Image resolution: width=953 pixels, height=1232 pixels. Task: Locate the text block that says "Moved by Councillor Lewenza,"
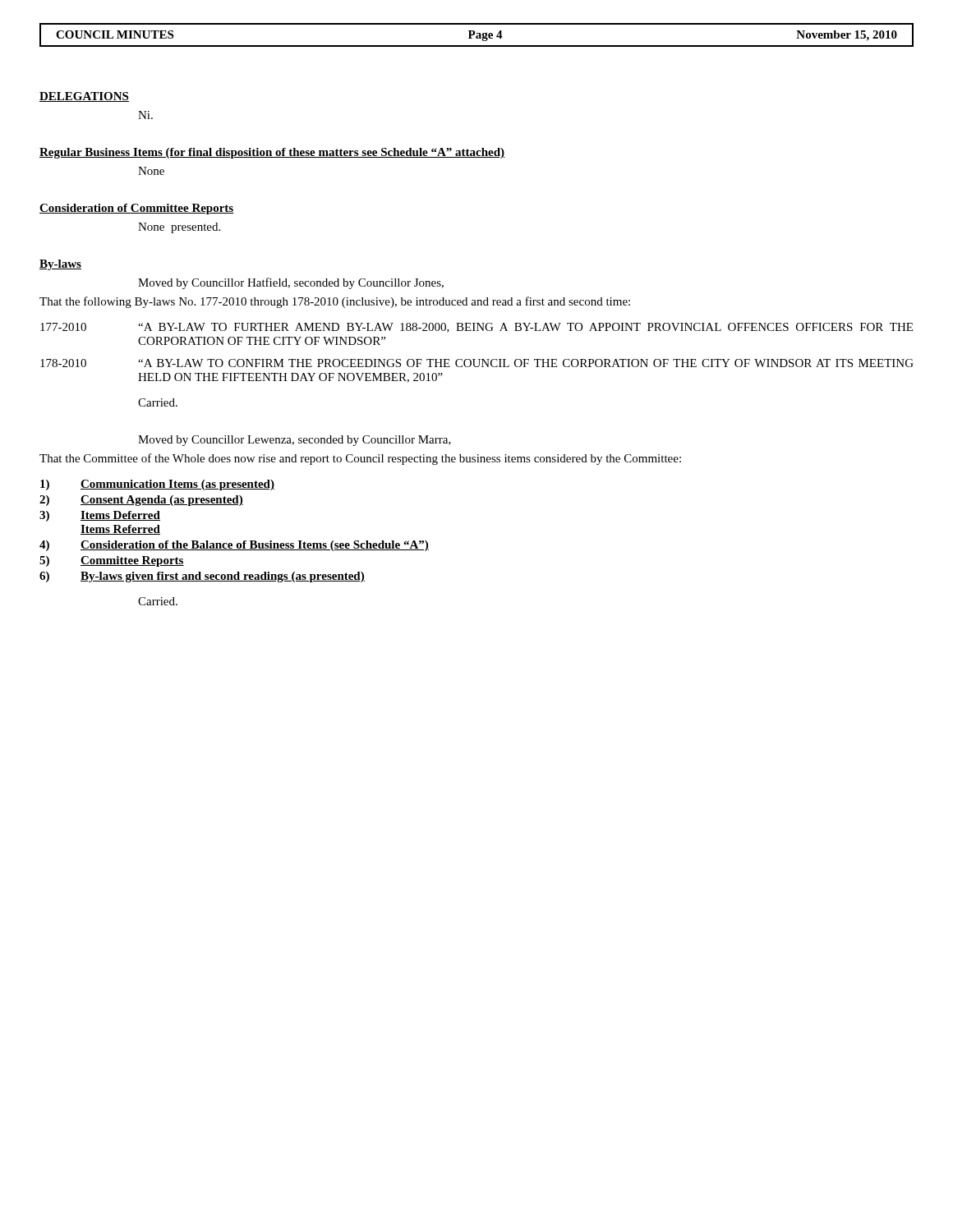(476, 449)
